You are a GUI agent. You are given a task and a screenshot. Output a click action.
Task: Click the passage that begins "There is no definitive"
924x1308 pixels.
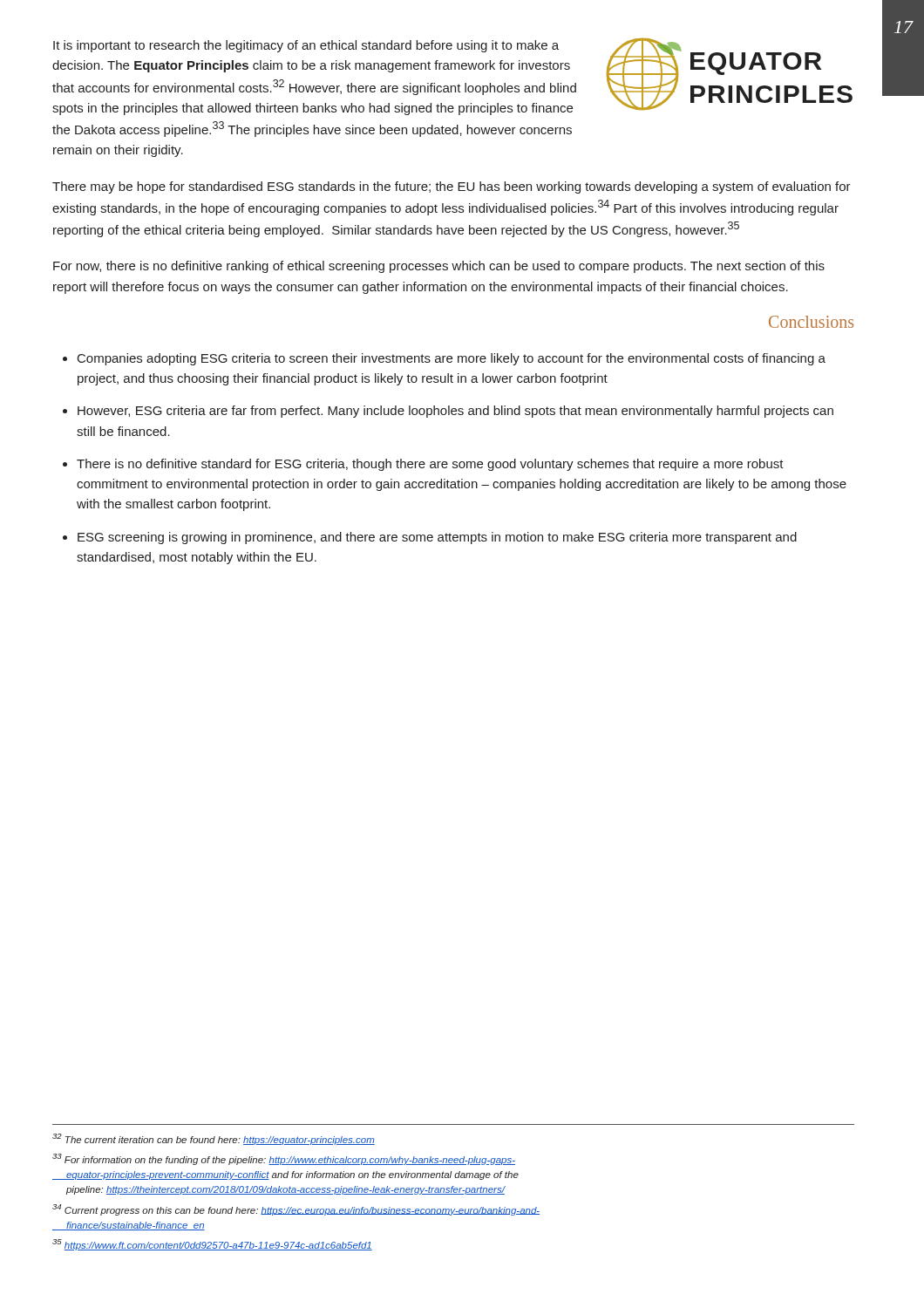point(453,484)
